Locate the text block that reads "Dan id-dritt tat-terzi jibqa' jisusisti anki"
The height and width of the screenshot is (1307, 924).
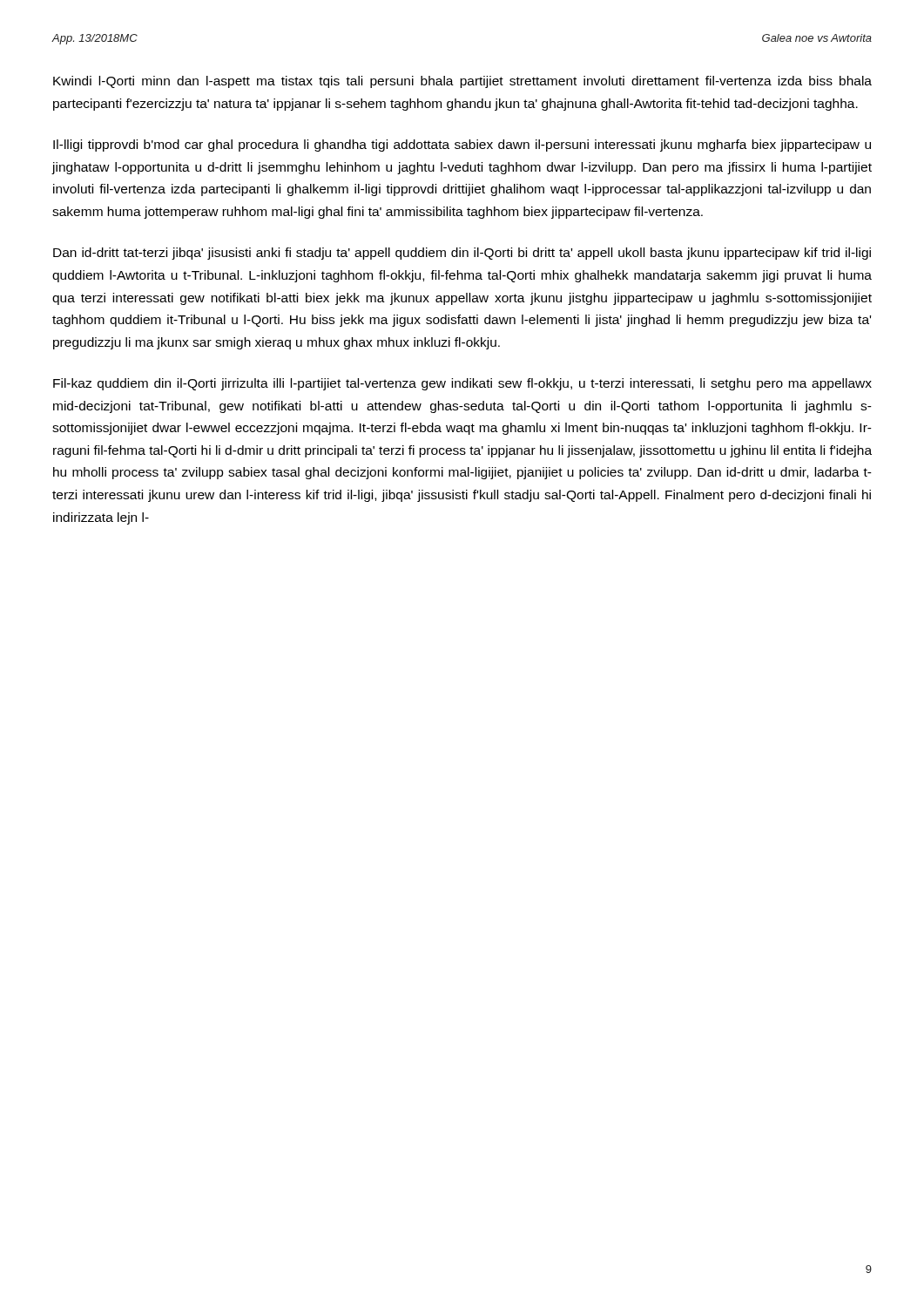(x=462, y=297)
